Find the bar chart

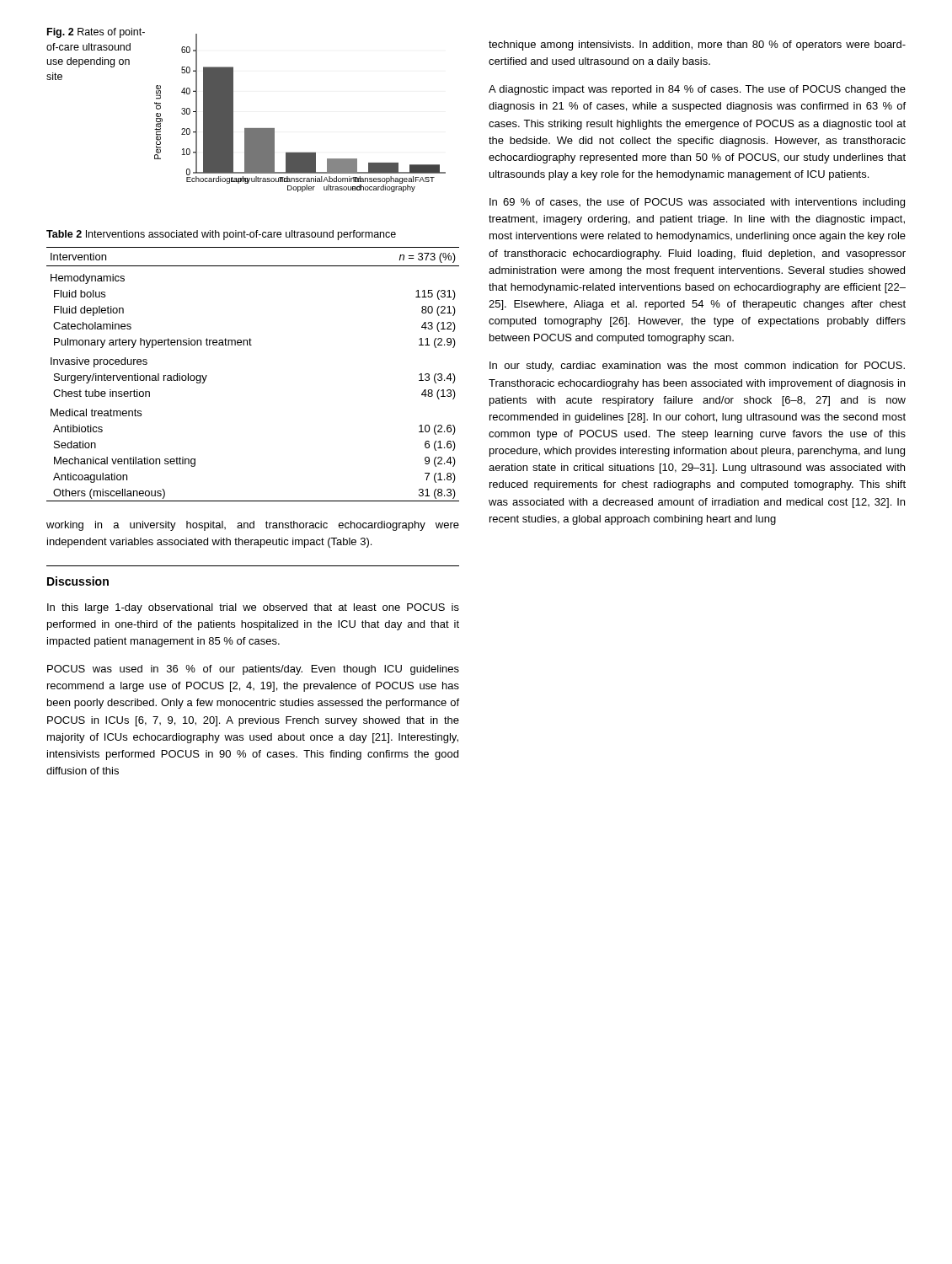[306, 122]
